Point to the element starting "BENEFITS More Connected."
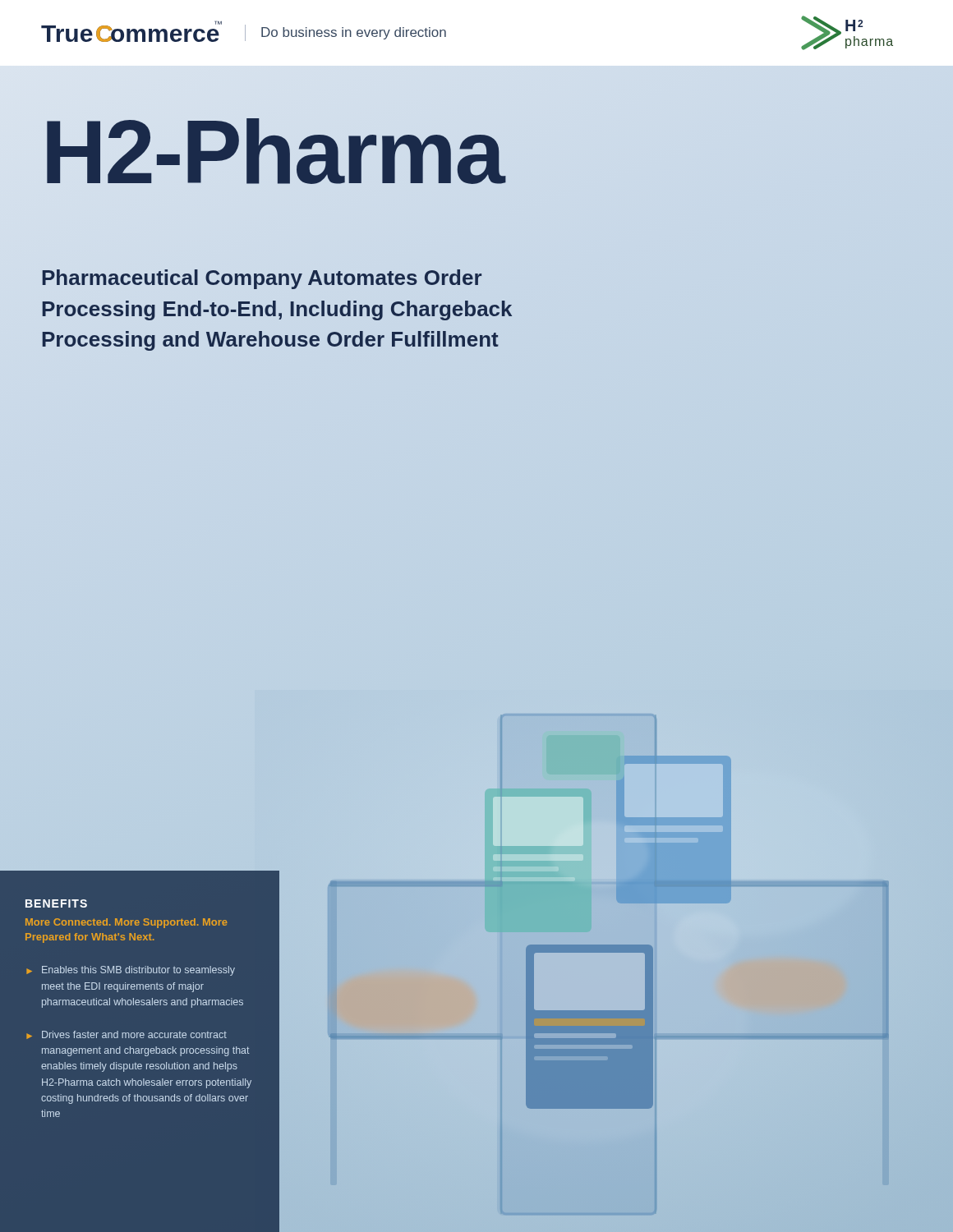 click(140, 1010)
